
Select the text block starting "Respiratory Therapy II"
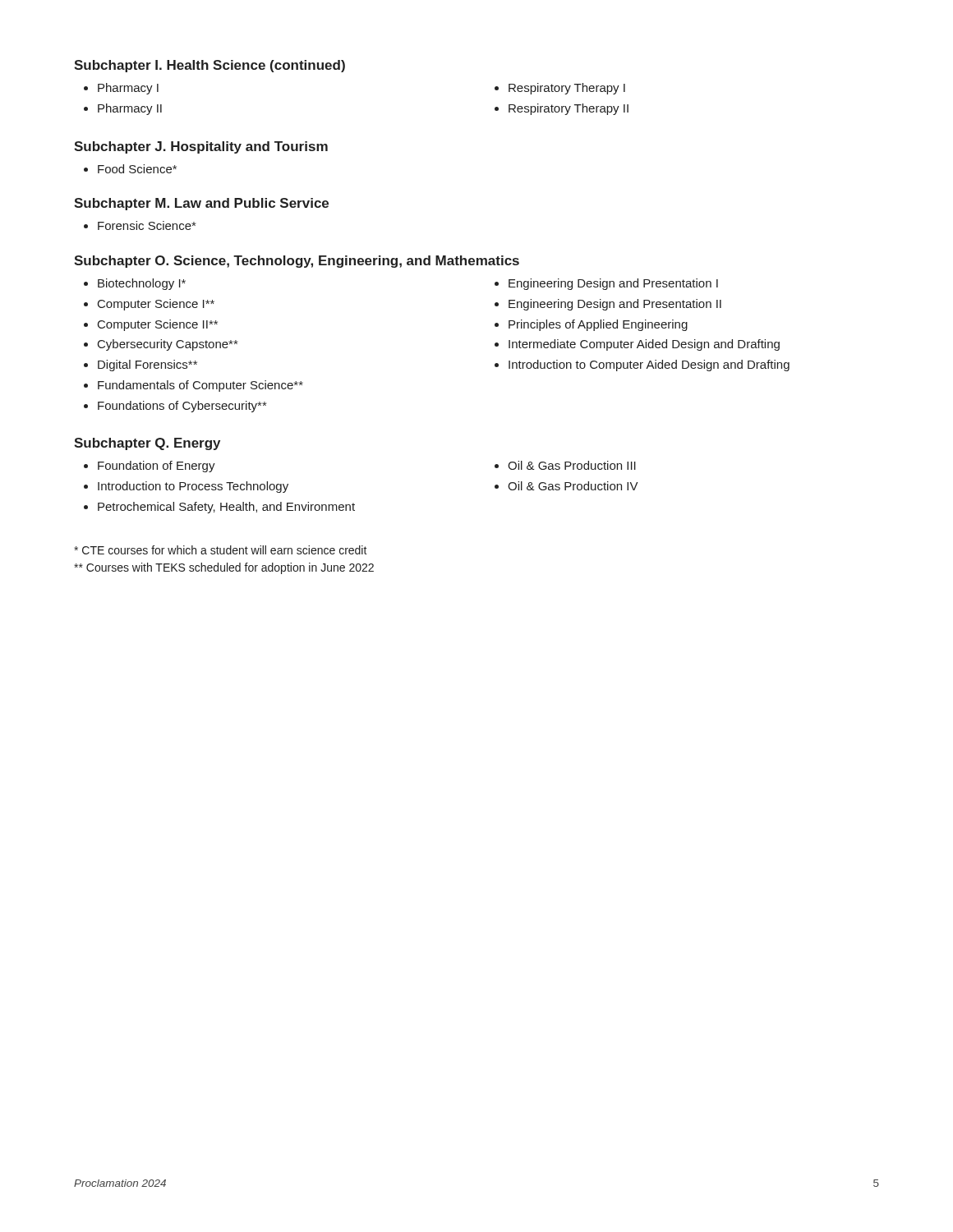click(569, 108)
